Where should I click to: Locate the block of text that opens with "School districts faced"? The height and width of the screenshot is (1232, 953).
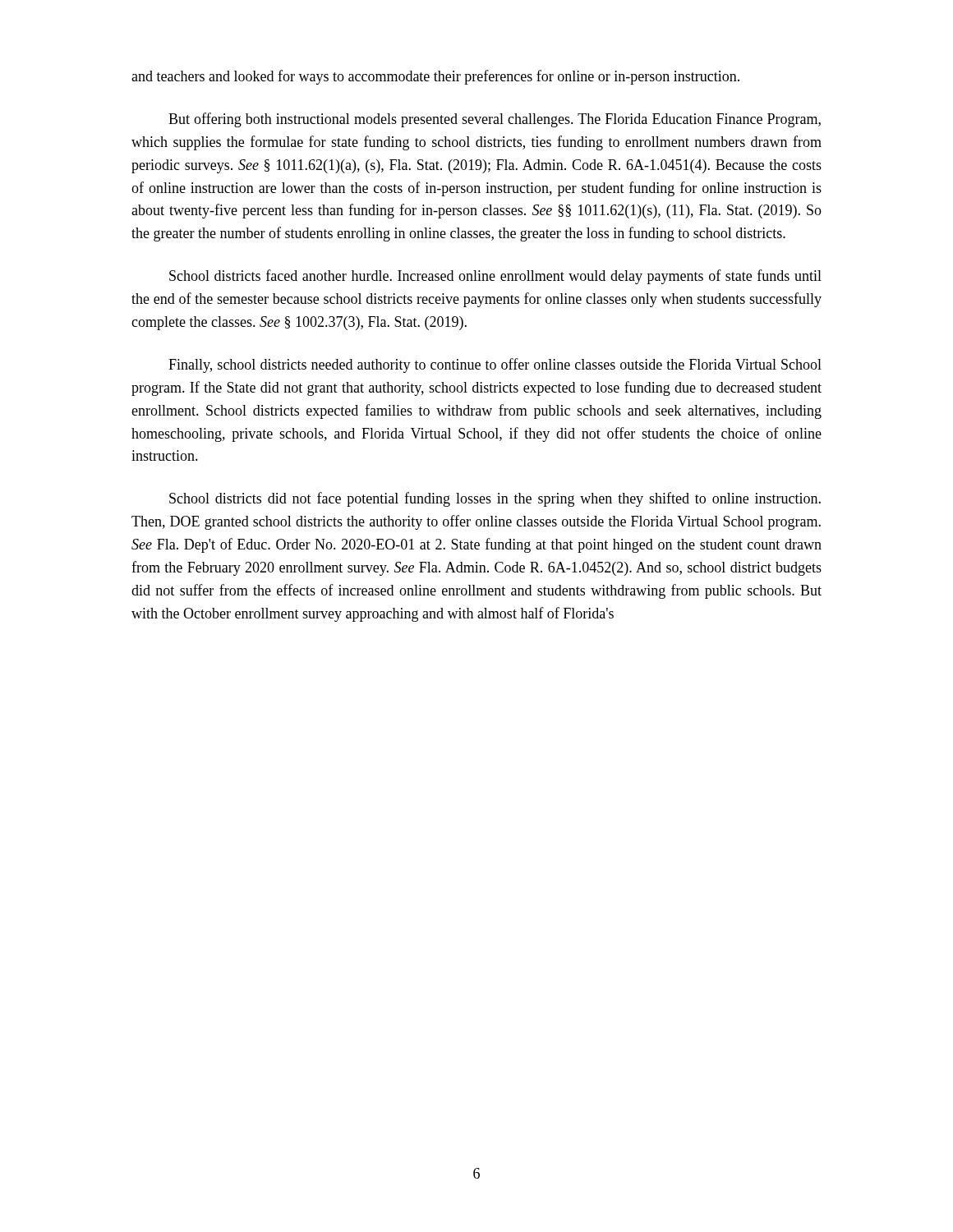click(x=476, y=299)
